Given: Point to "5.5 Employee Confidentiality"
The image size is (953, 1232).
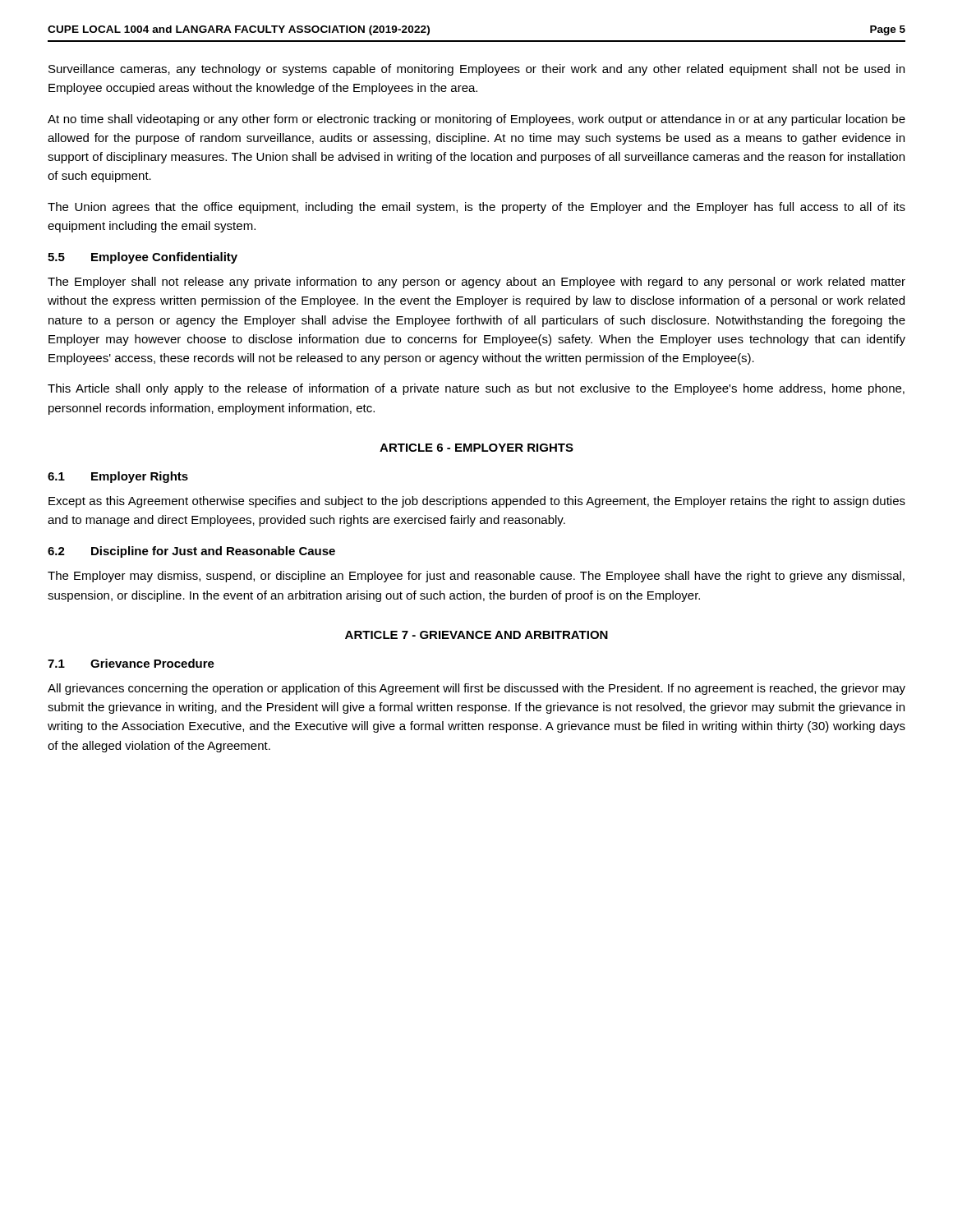Looking at the screenshot, I should [x=143, y=257].
